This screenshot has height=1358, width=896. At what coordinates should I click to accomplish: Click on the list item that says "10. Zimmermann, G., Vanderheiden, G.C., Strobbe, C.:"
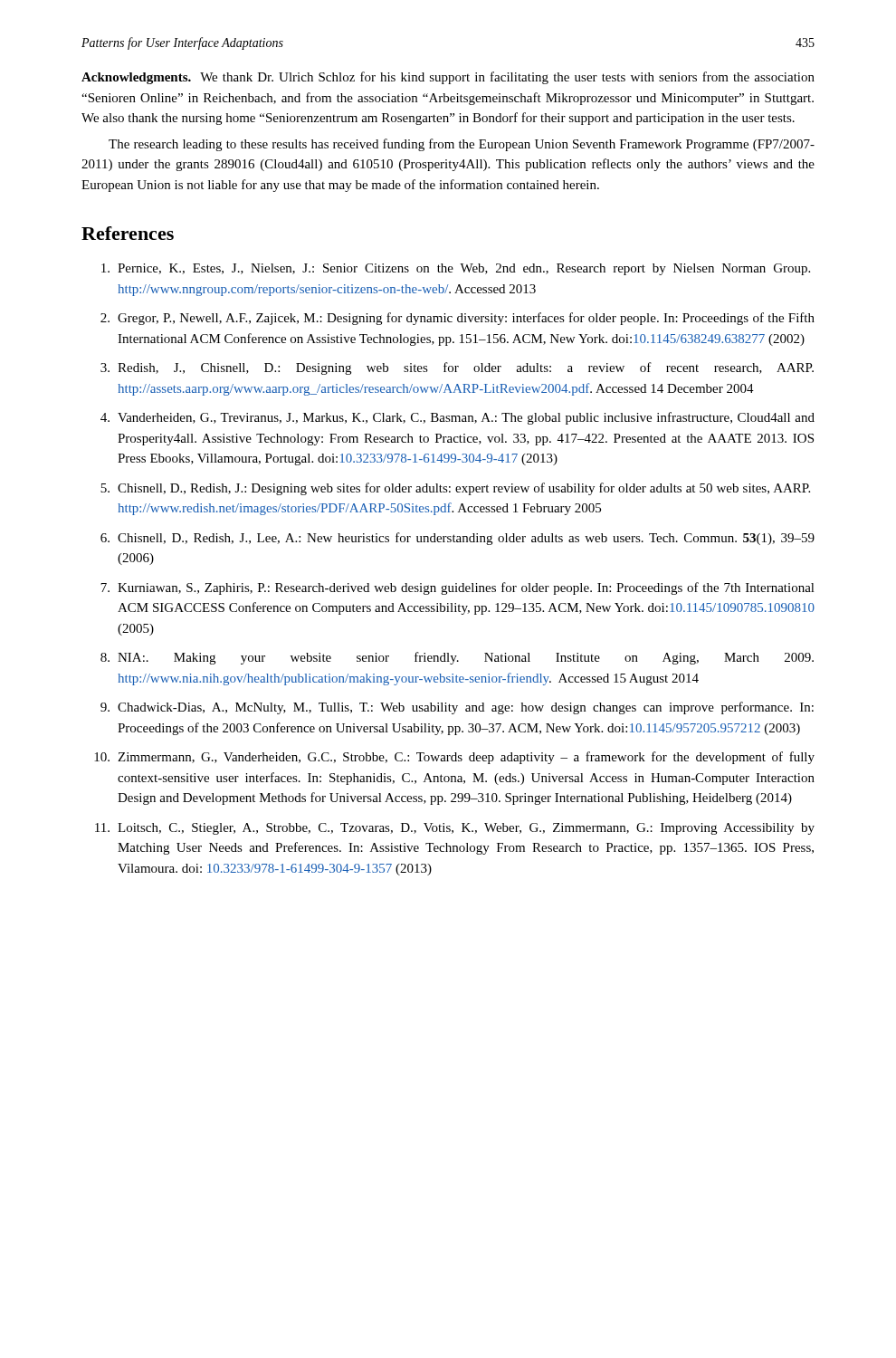448,777
